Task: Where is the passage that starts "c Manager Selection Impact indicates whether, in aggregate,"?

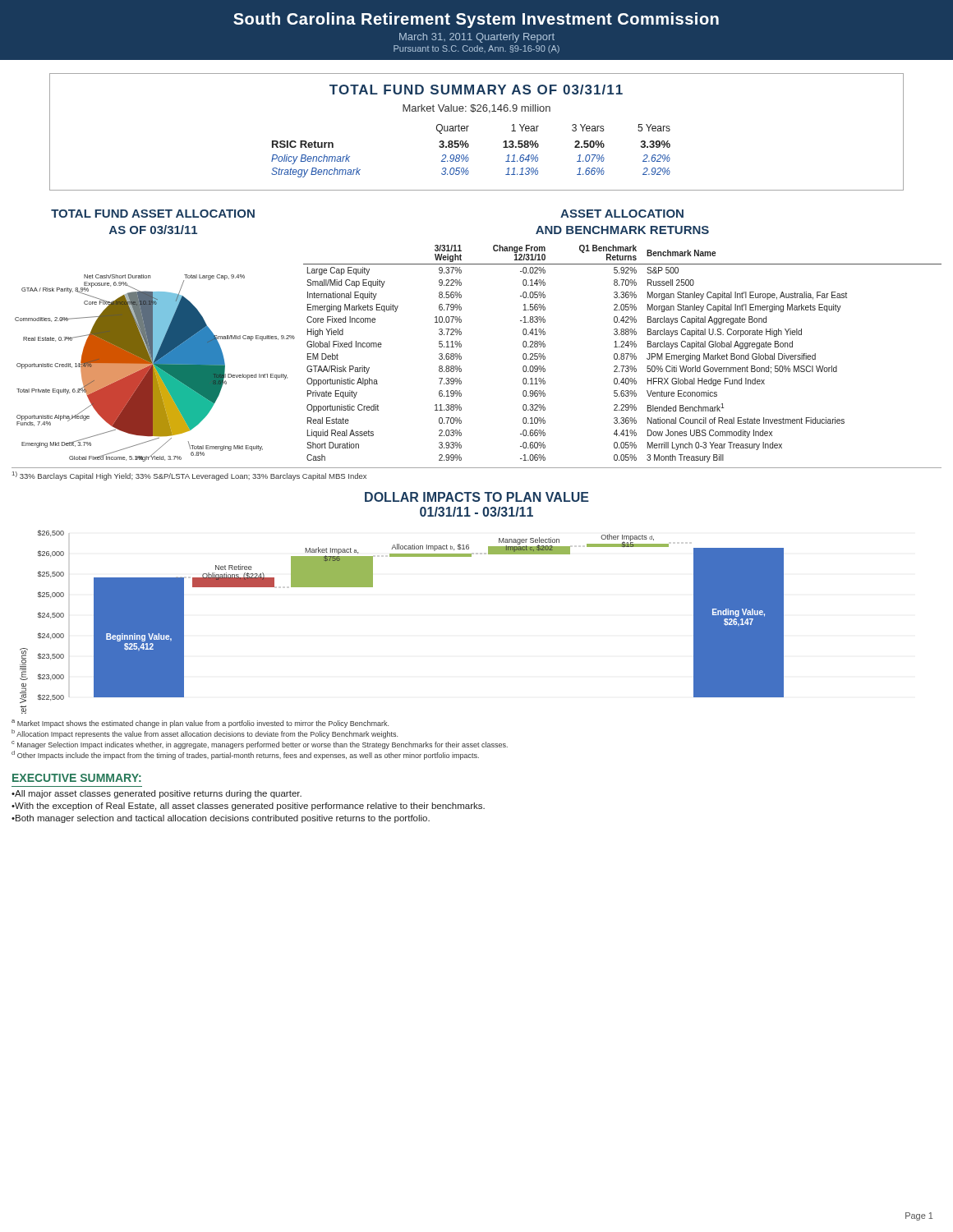Action: point(260,744)
